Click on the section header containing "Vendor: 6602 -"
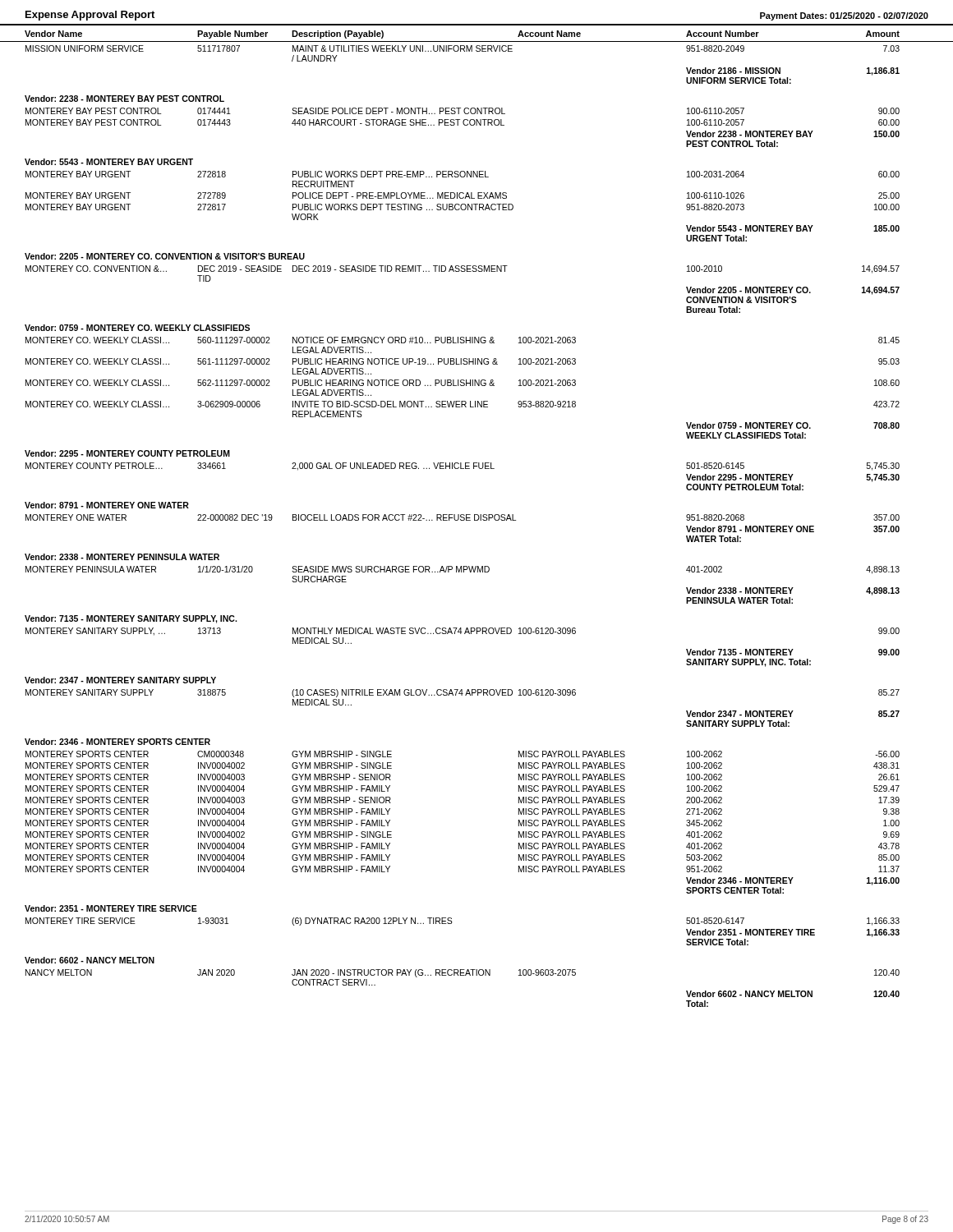The height and width of the screenshot is (1232, 953). coord(90,960)
